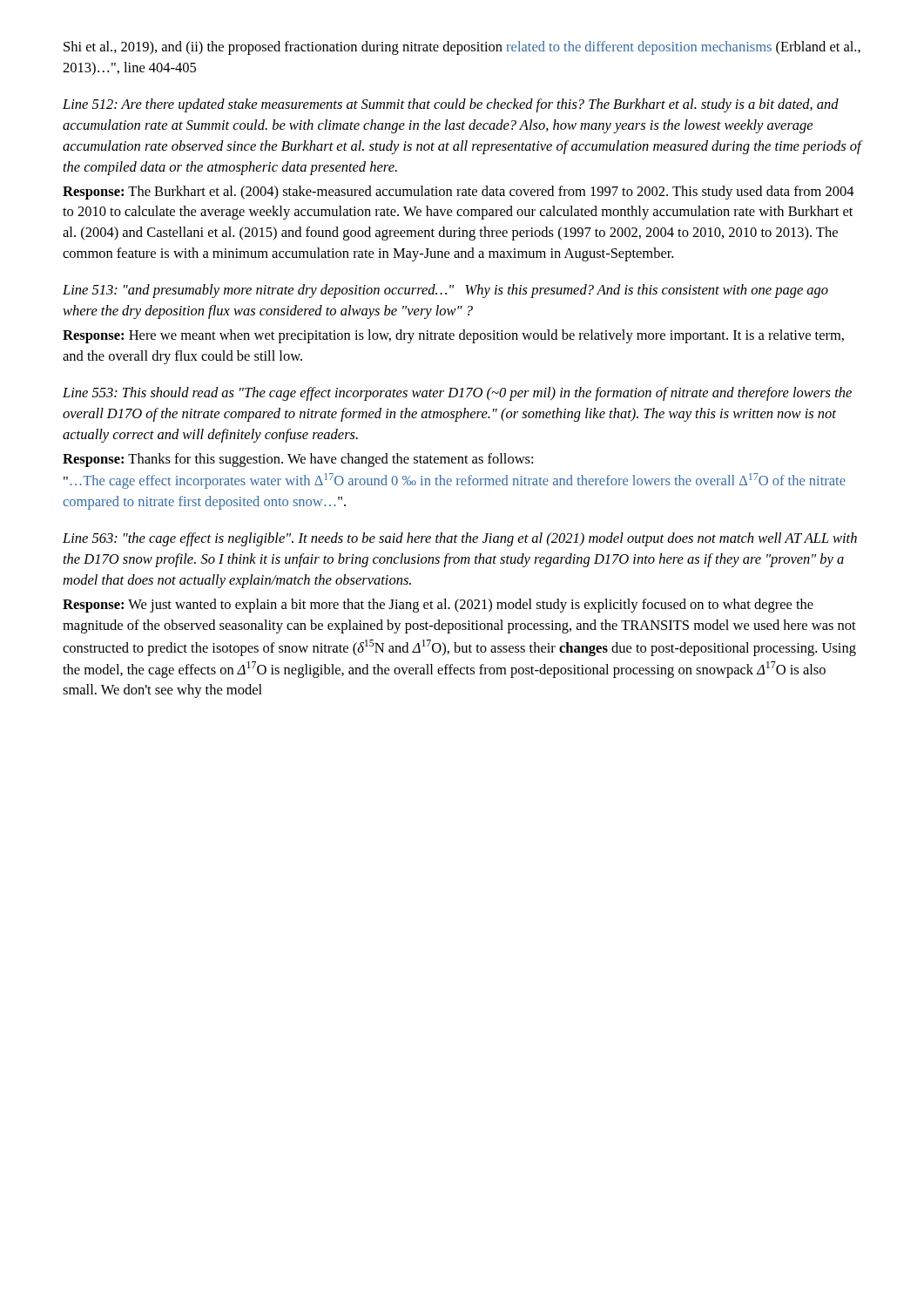Image resolution: width=924 pixels, height=1307 pixels.
Task: Locate the block starting "Line 553: This should read as "The"
Action: (x=462, y=447)
